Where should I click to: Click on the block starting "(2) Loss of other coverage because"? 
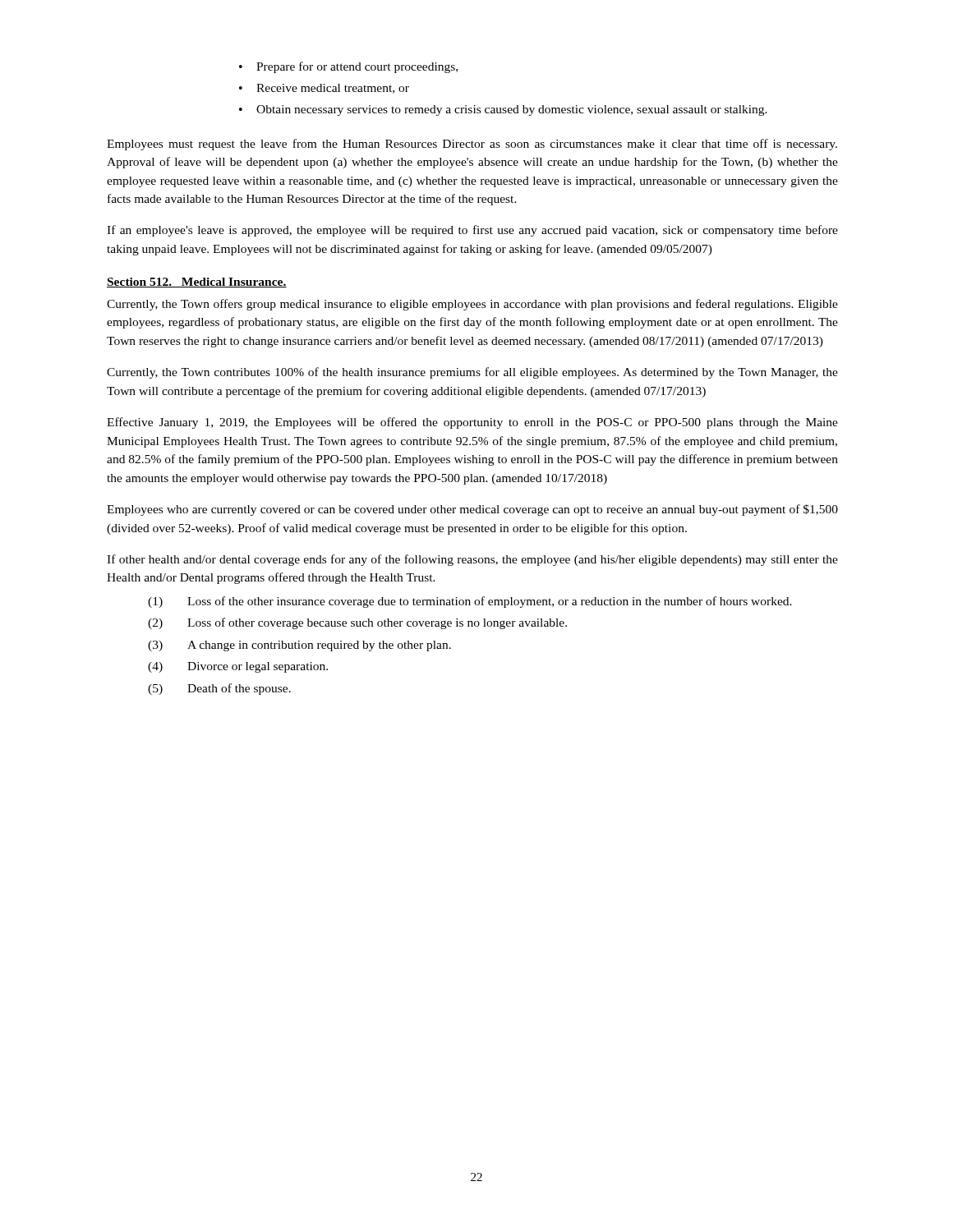(493, 623)
